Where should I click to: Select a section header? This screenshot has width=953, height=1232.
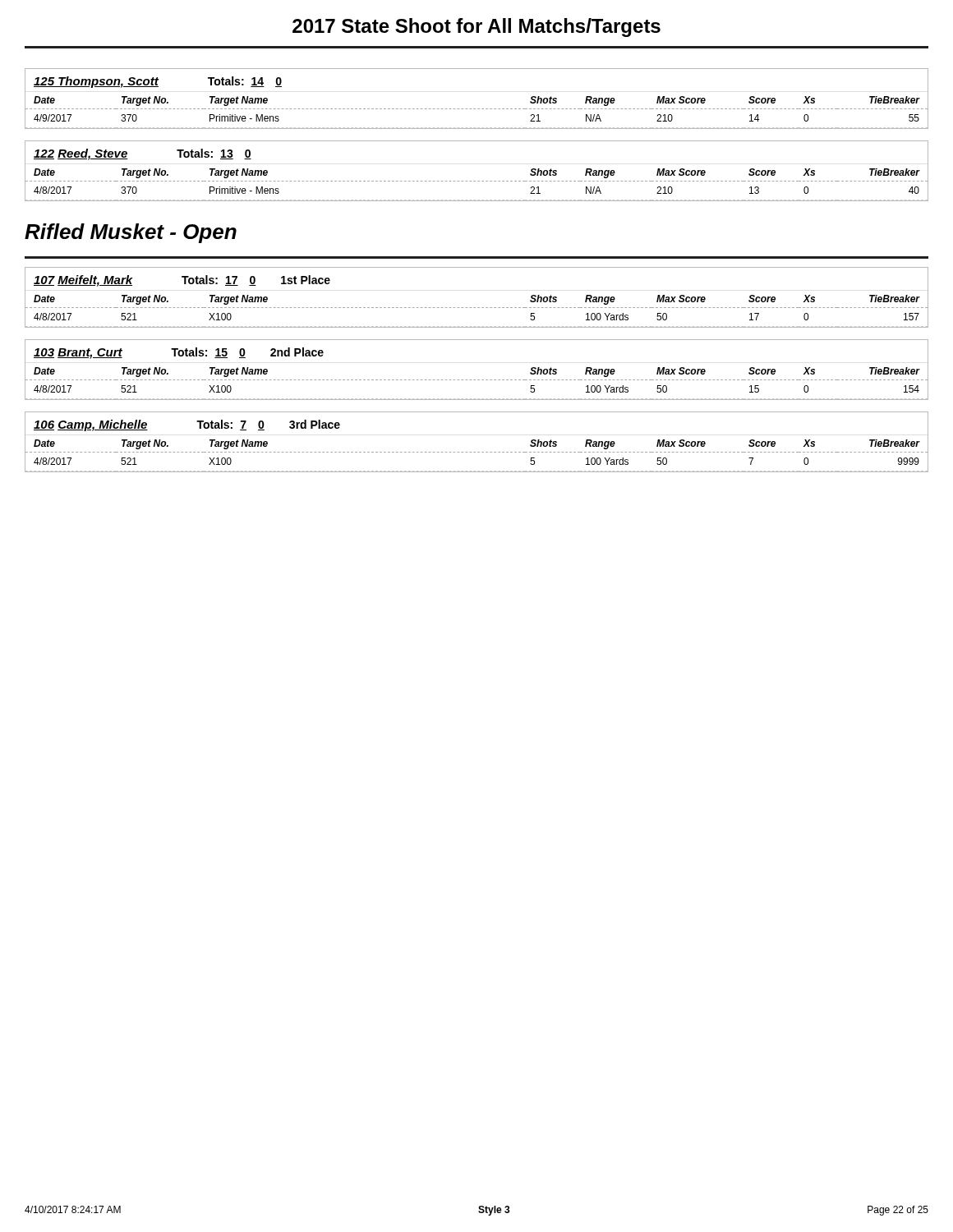coord(131,232)
